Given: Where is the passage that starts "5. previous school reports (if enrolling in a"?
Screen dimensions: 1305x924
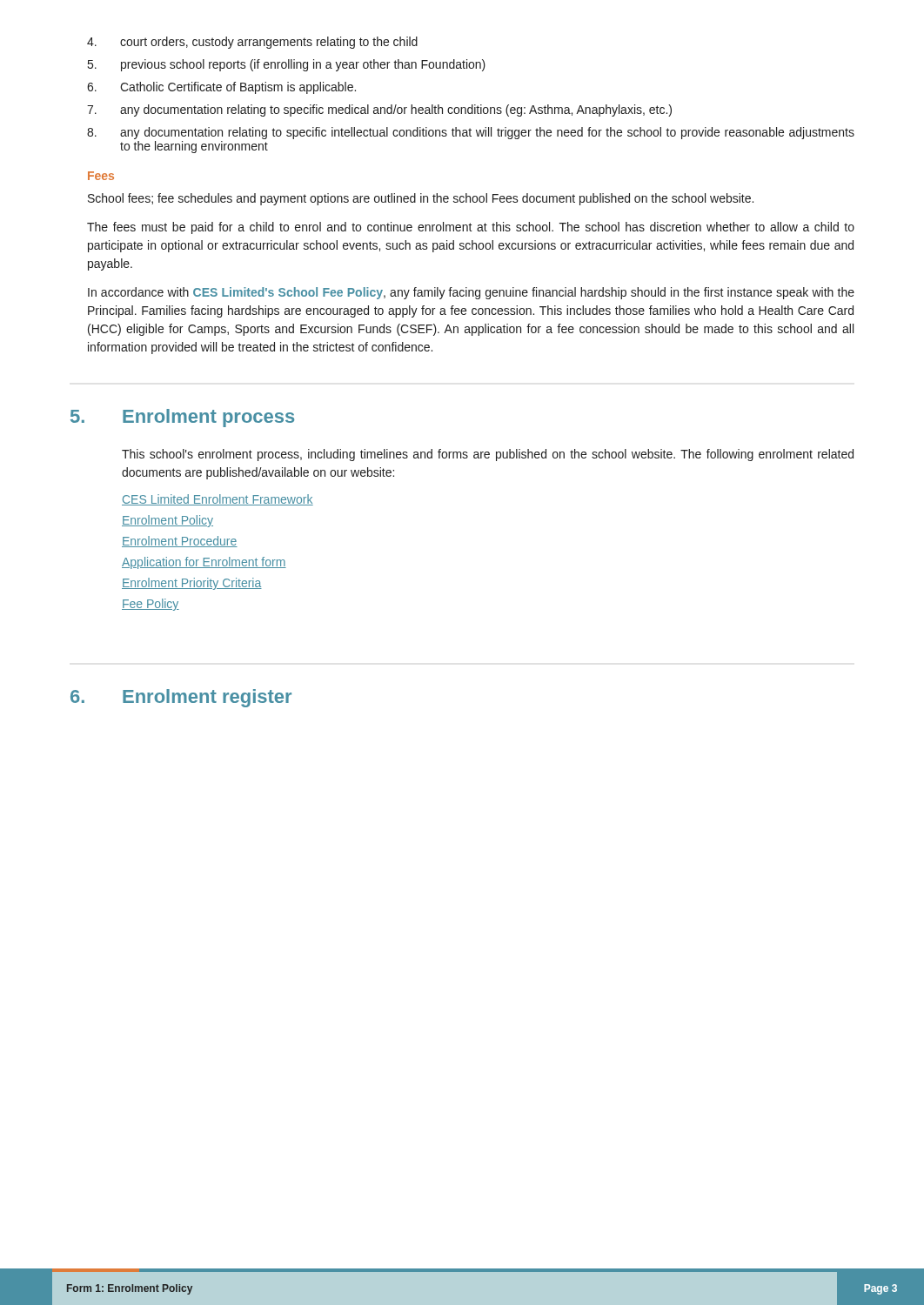Looking at the screenshot, I should coord(471,64).
